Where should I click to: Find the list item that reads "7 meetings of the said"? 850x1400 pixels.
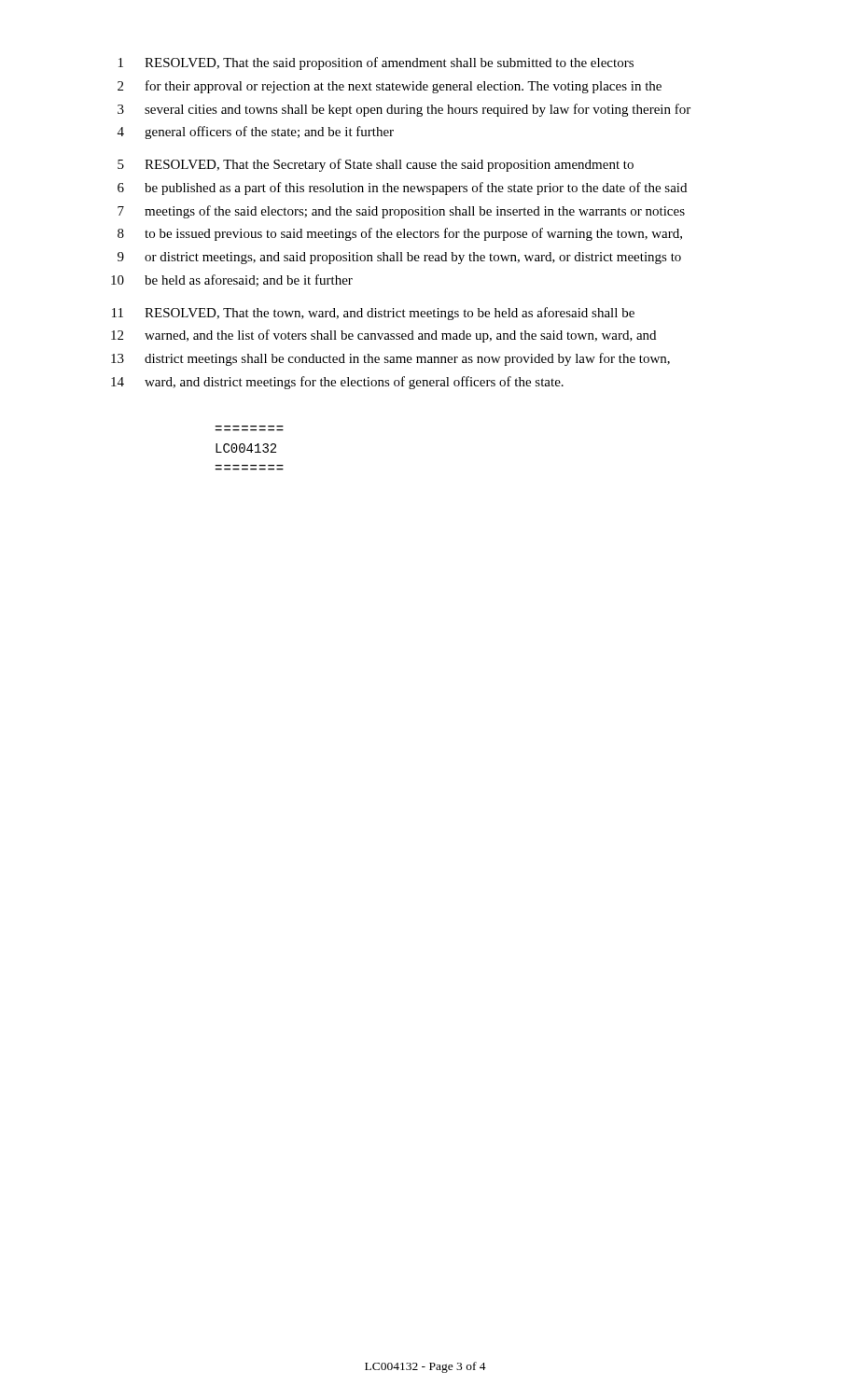434,211
